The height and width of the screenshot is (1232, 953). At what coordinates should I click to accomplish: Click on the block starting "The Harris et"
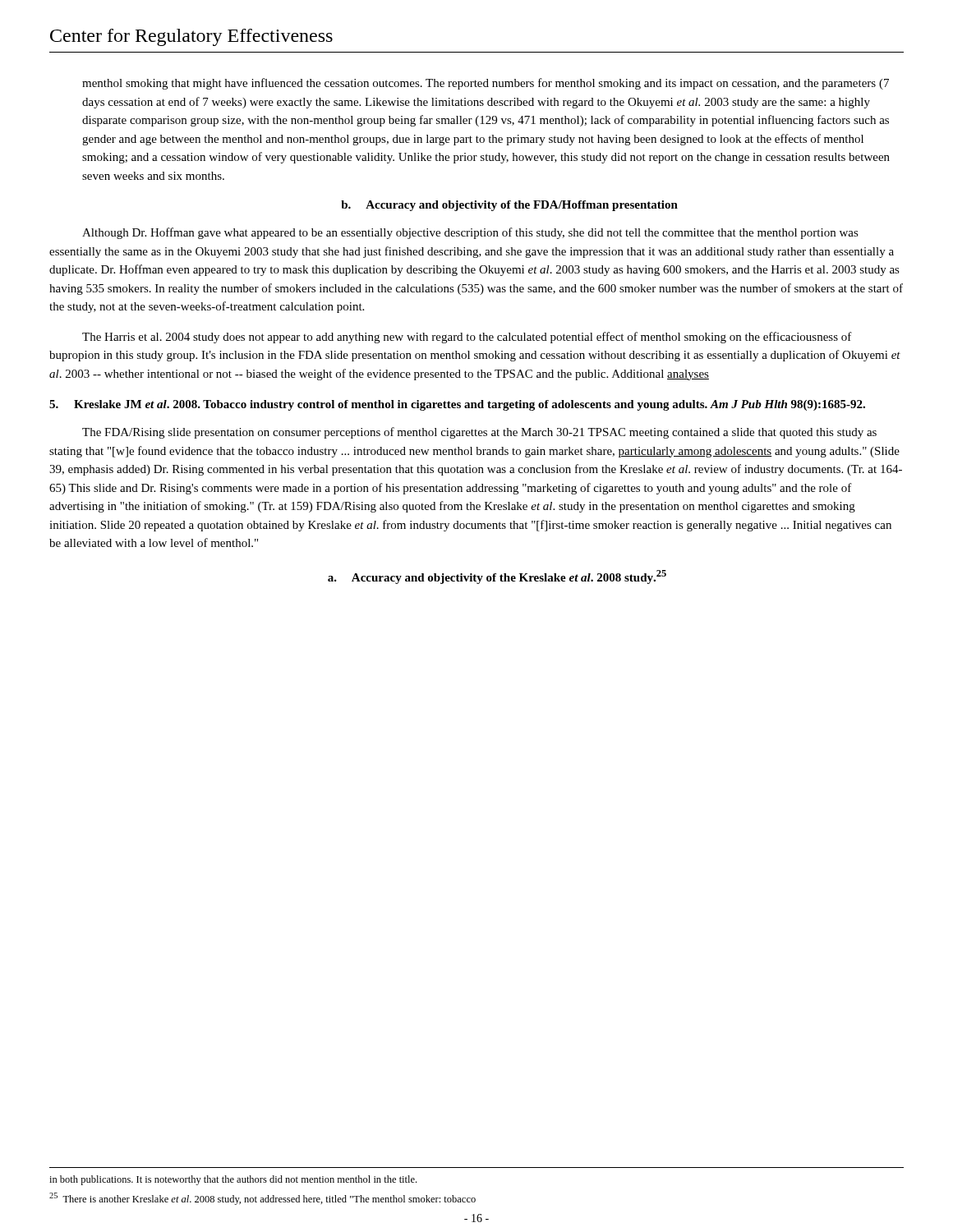click(475, 355)
